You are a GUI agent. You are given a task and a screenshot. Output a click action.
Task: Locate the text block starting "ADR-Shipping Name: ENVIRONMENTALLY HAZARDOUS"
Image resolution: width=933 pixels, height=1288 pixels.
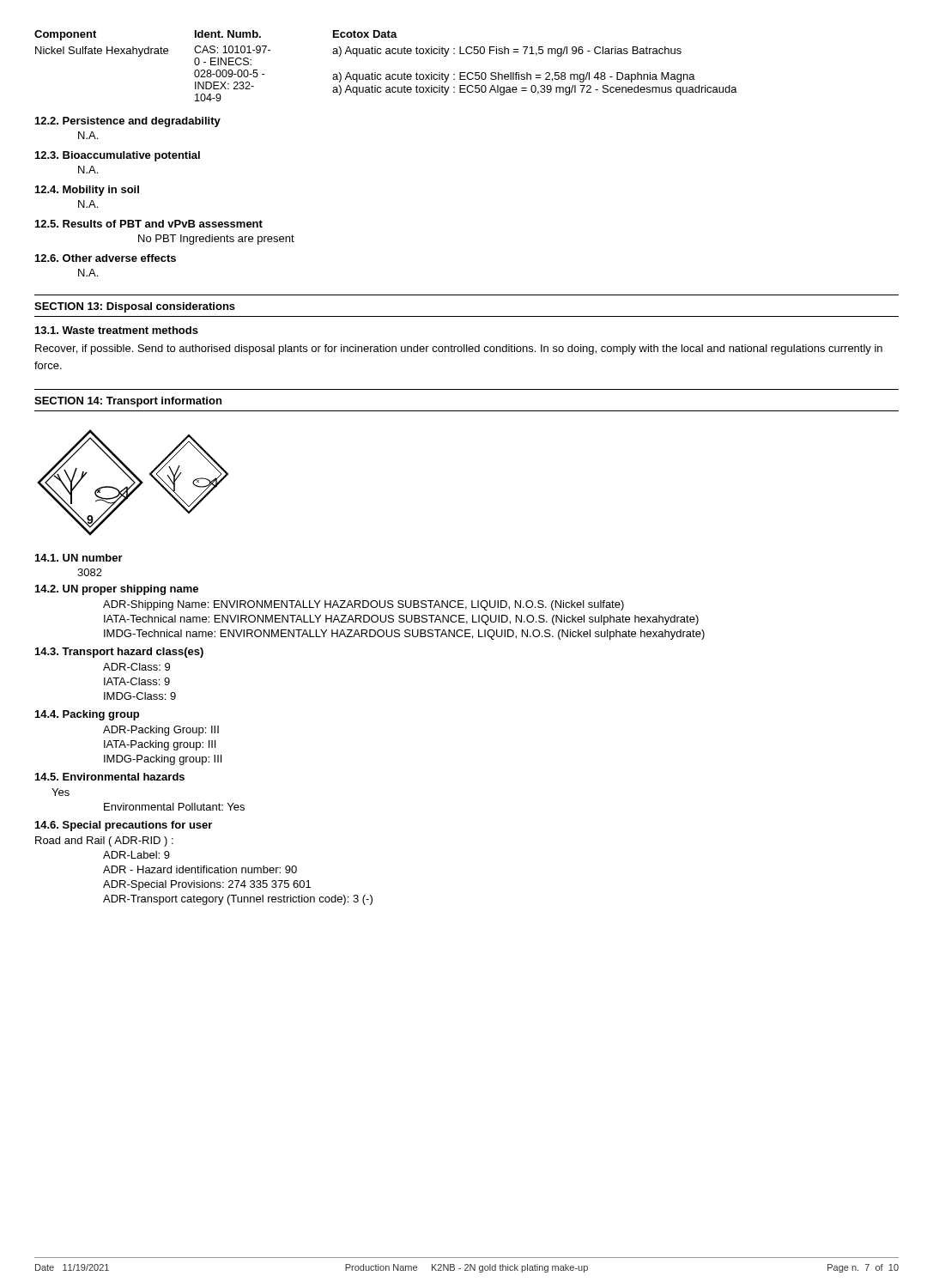pyautogui.click(x=364, y=604)
